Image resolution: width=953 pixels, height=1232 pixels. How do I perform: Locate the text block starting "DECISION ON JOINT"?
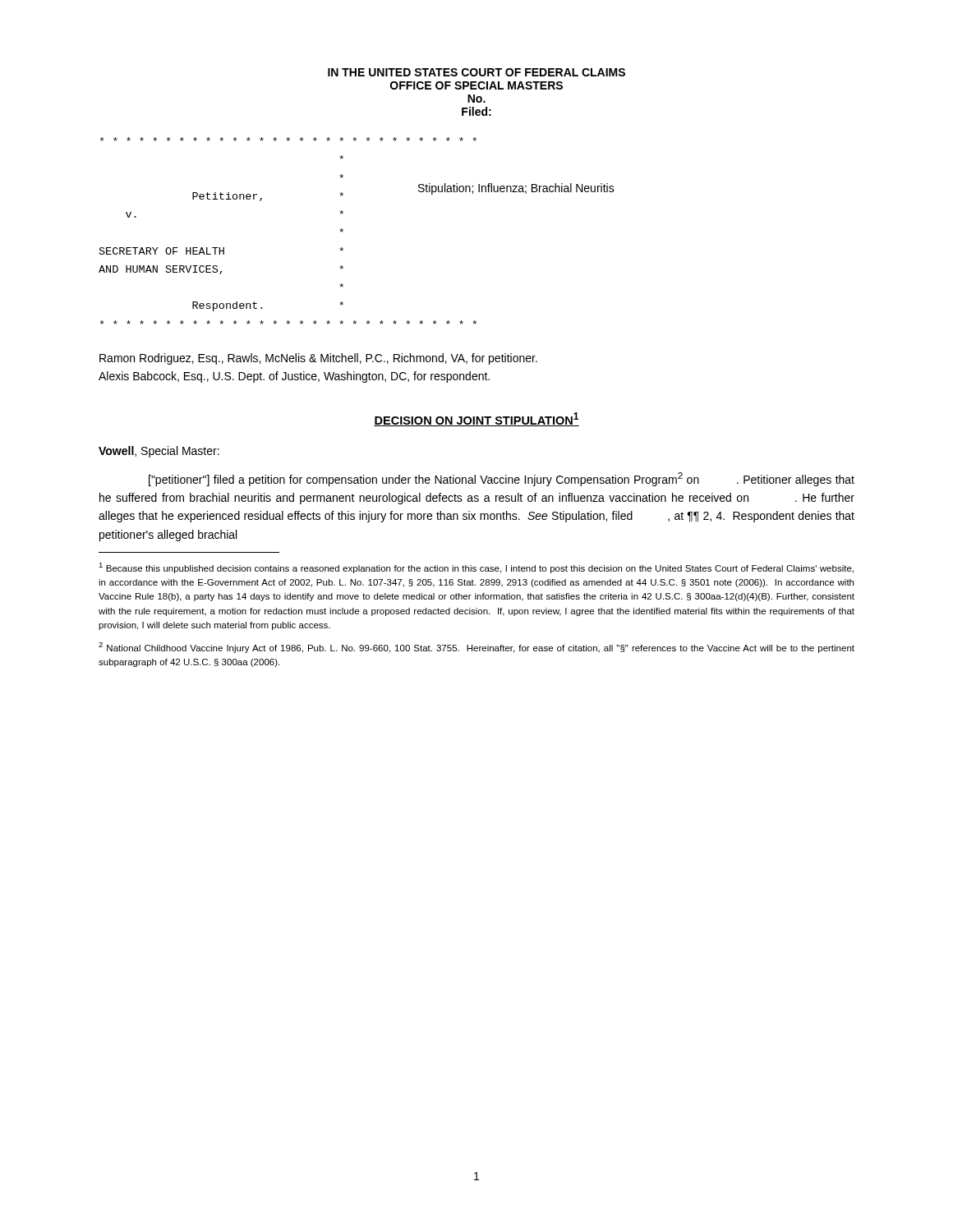pos(476,419)
